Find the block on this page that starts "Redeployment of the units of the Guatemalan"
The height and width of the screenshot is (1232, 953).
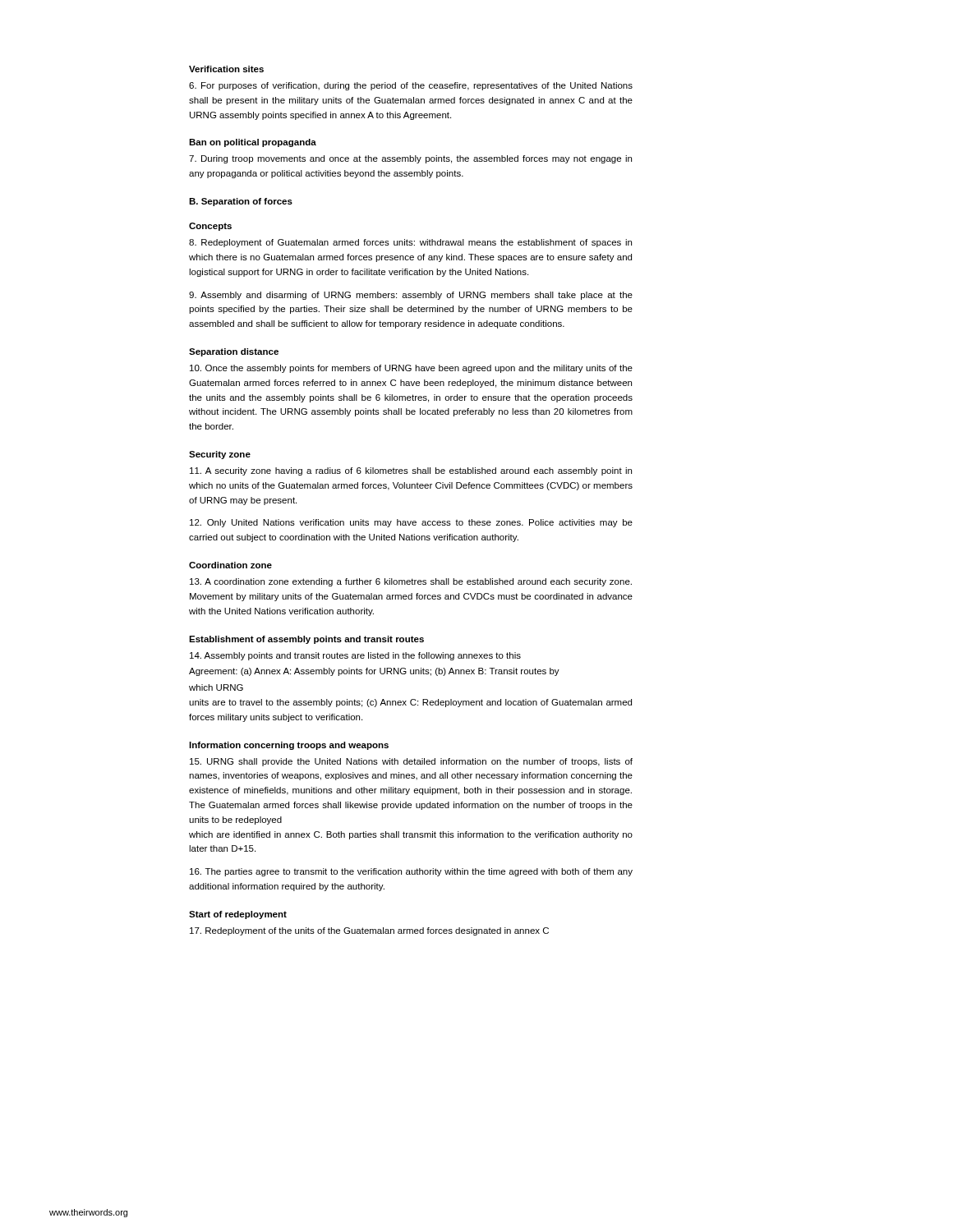[369, 930]
